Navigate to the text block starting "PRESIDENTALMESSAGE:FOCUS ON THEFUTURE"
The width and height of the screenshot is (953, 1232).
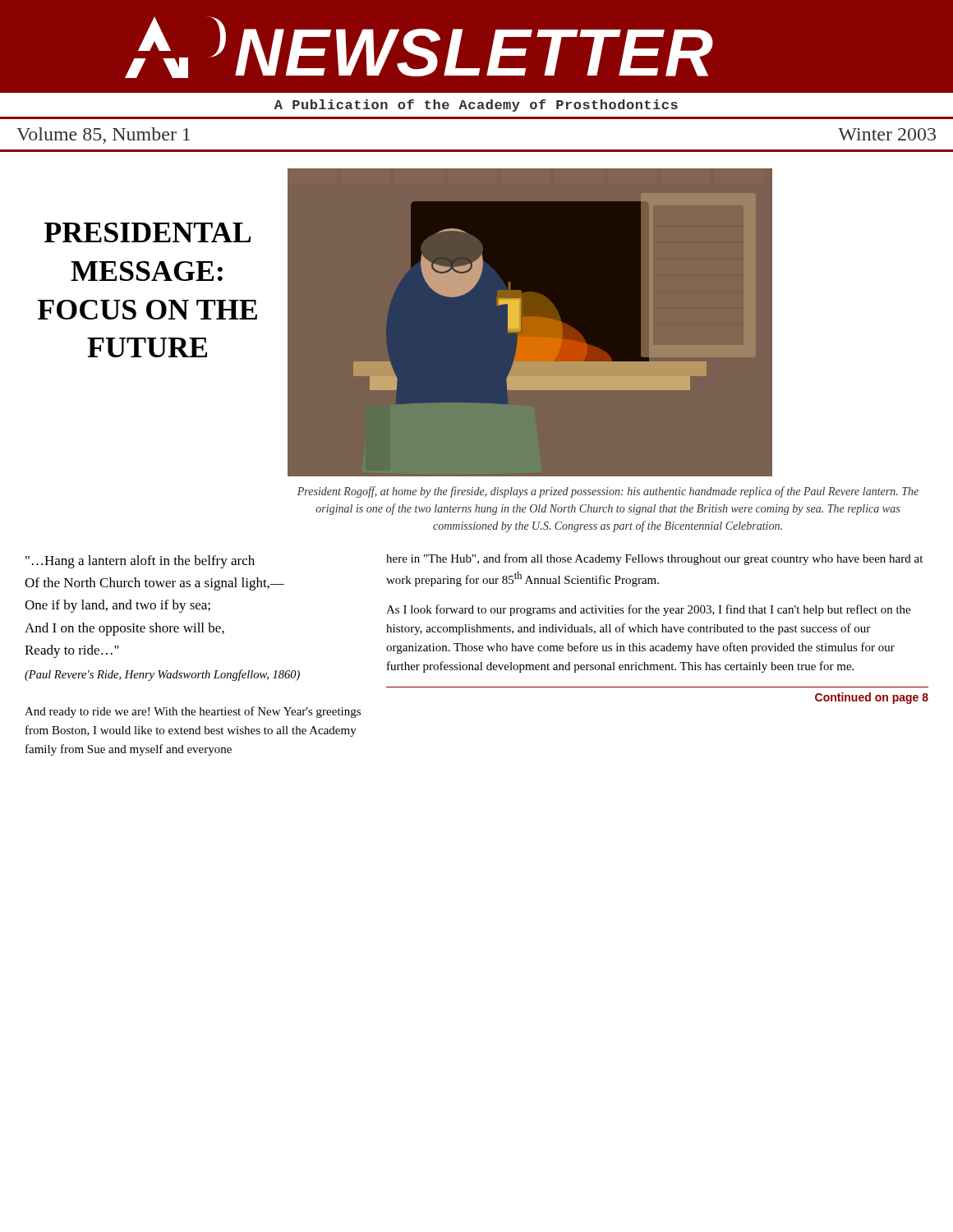(x=148, y=290)
